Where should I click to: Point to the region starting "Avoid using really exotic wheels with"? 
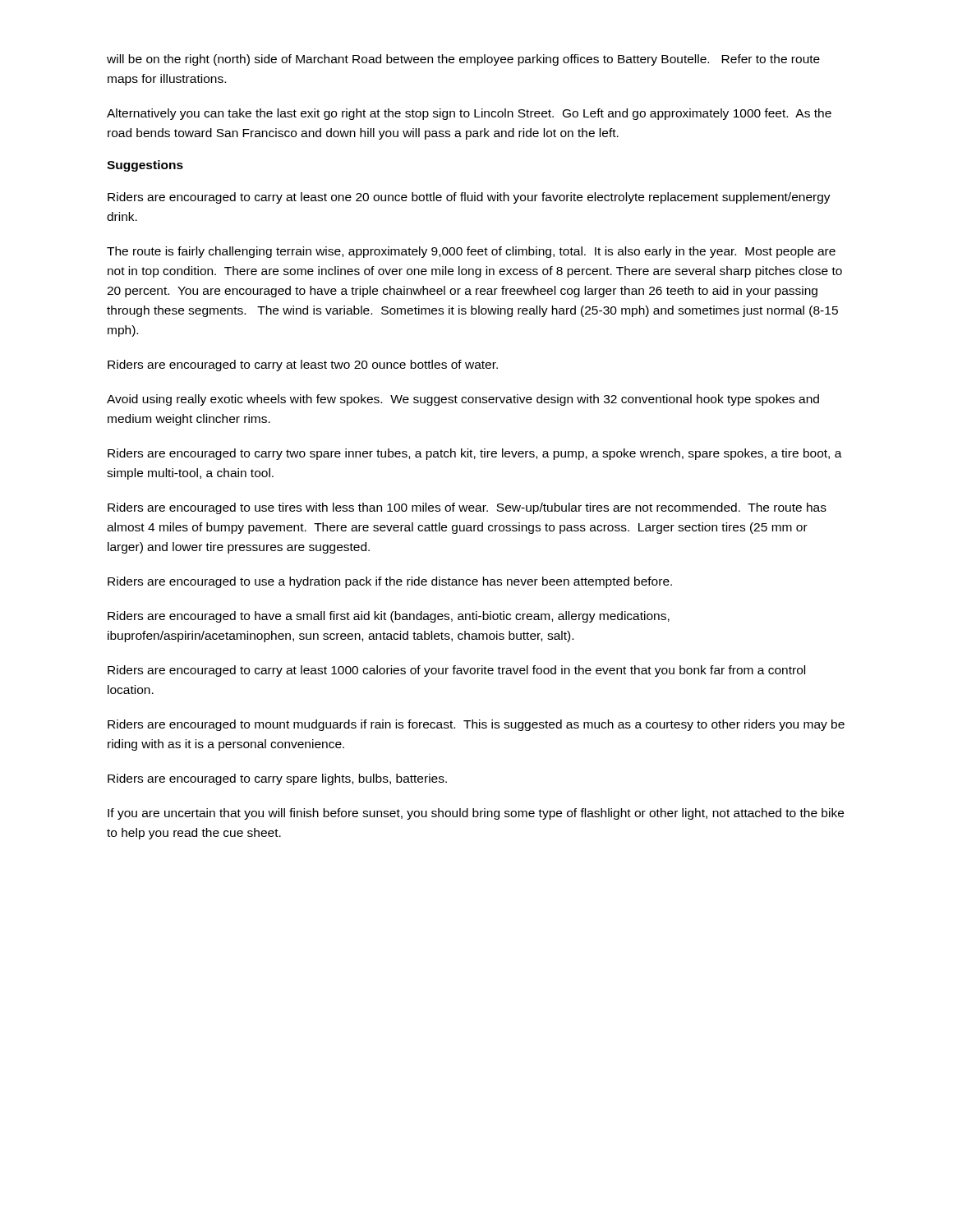point(463,409)
